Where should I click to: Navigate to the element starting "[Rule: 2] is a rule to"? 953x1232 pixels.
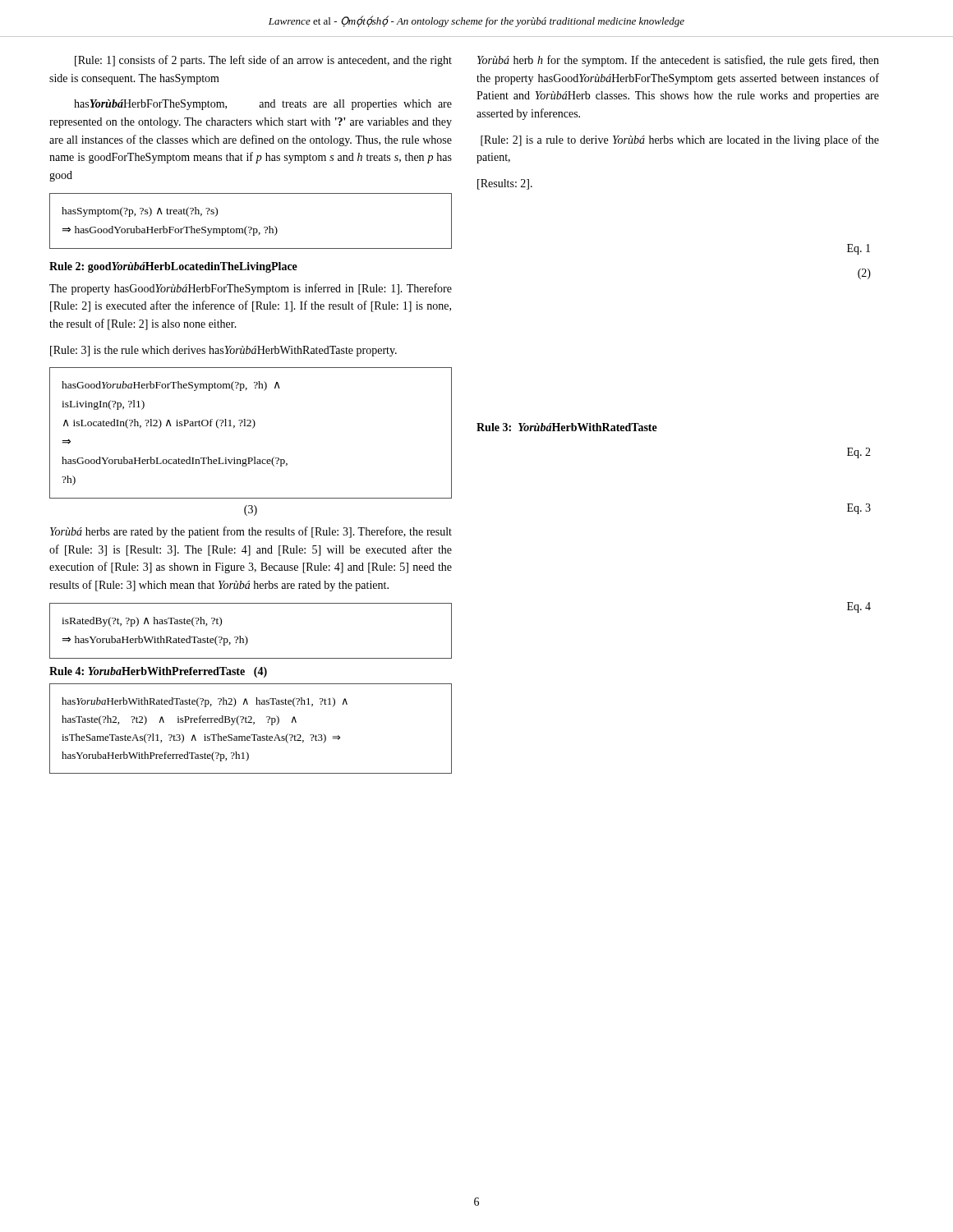678,149
